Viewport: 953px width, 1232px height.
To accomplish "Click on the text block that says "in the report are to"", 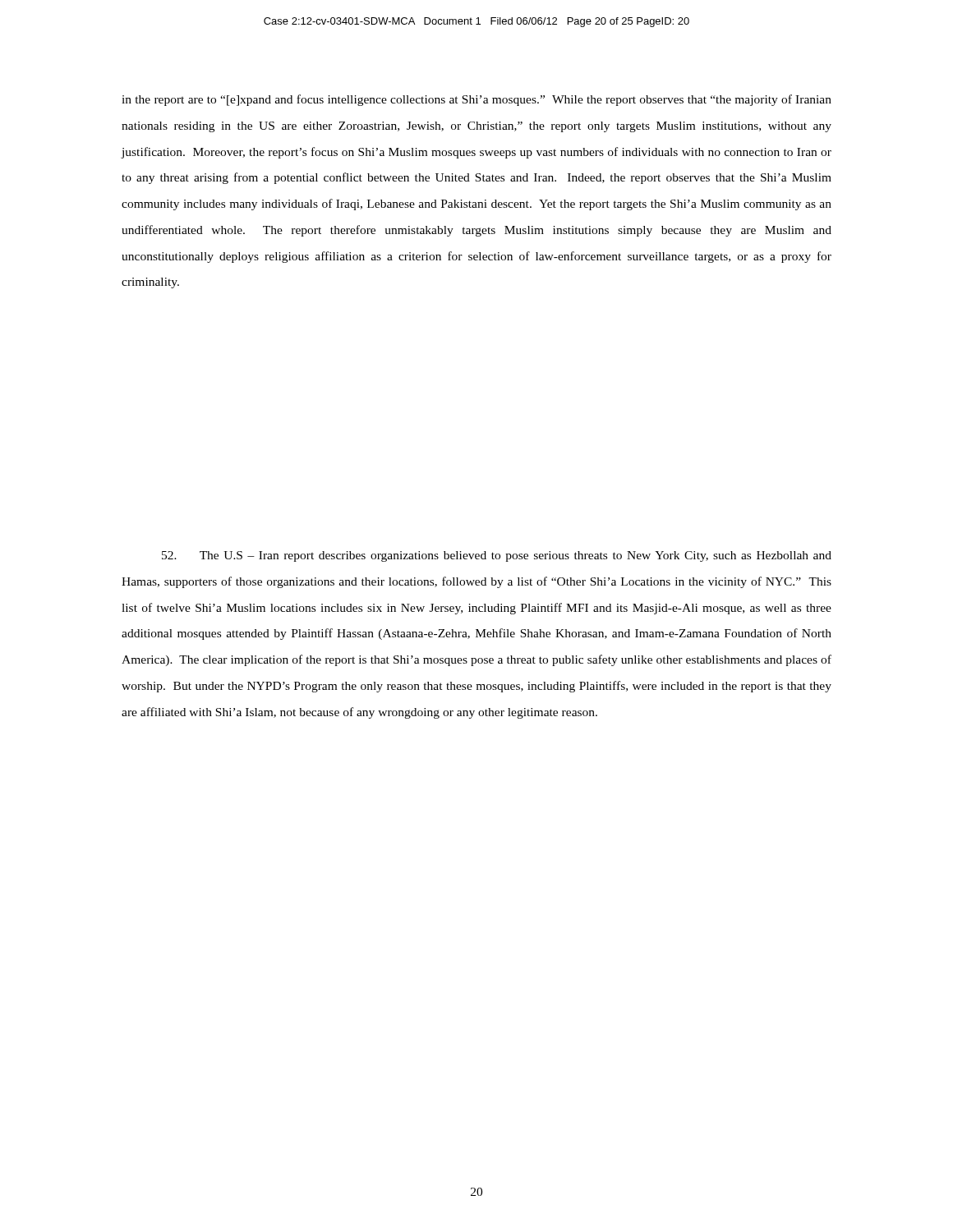I will tap(476, 190).
